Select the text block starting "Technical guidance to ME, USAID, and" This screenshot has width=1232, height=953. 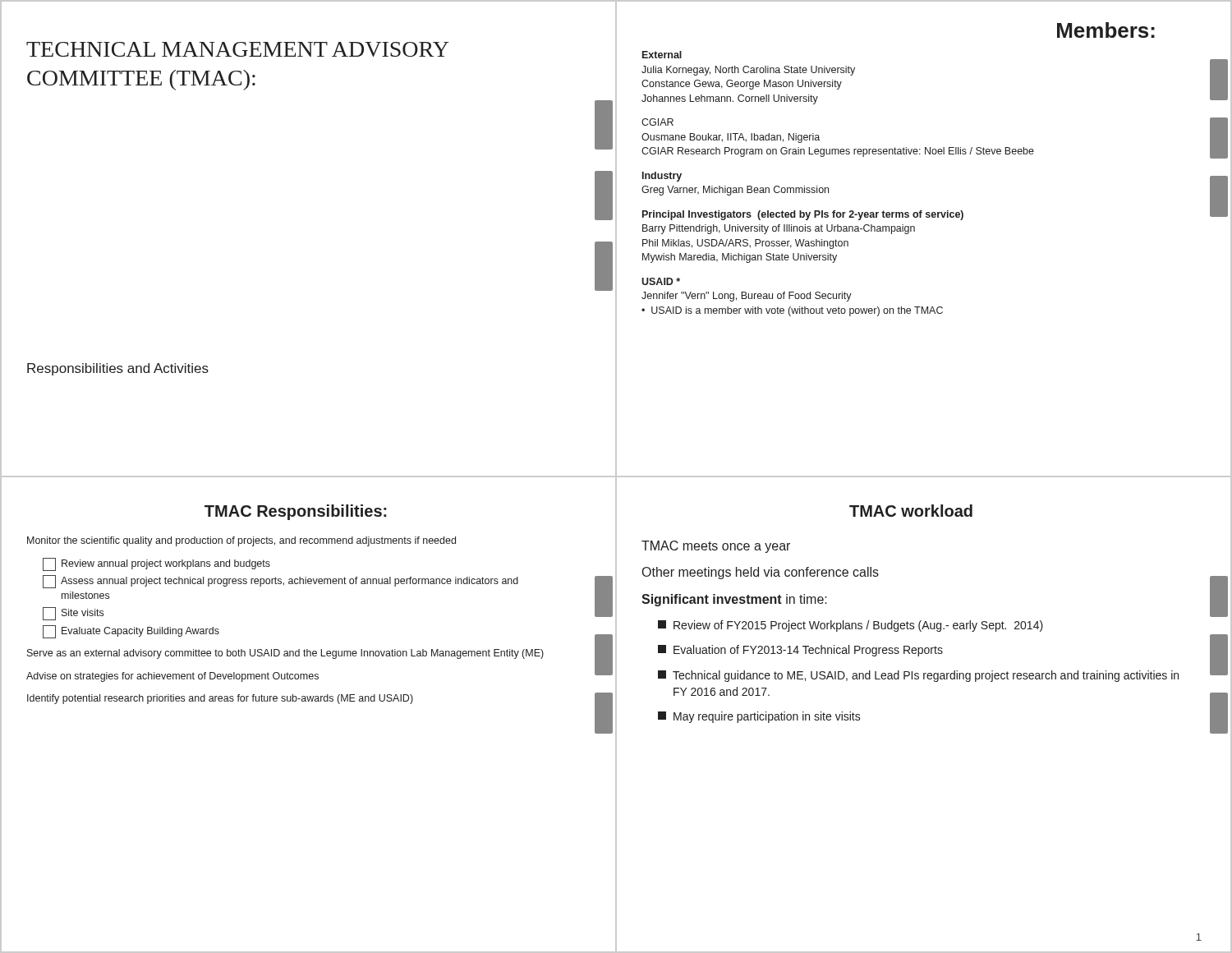tap(920, 684)
